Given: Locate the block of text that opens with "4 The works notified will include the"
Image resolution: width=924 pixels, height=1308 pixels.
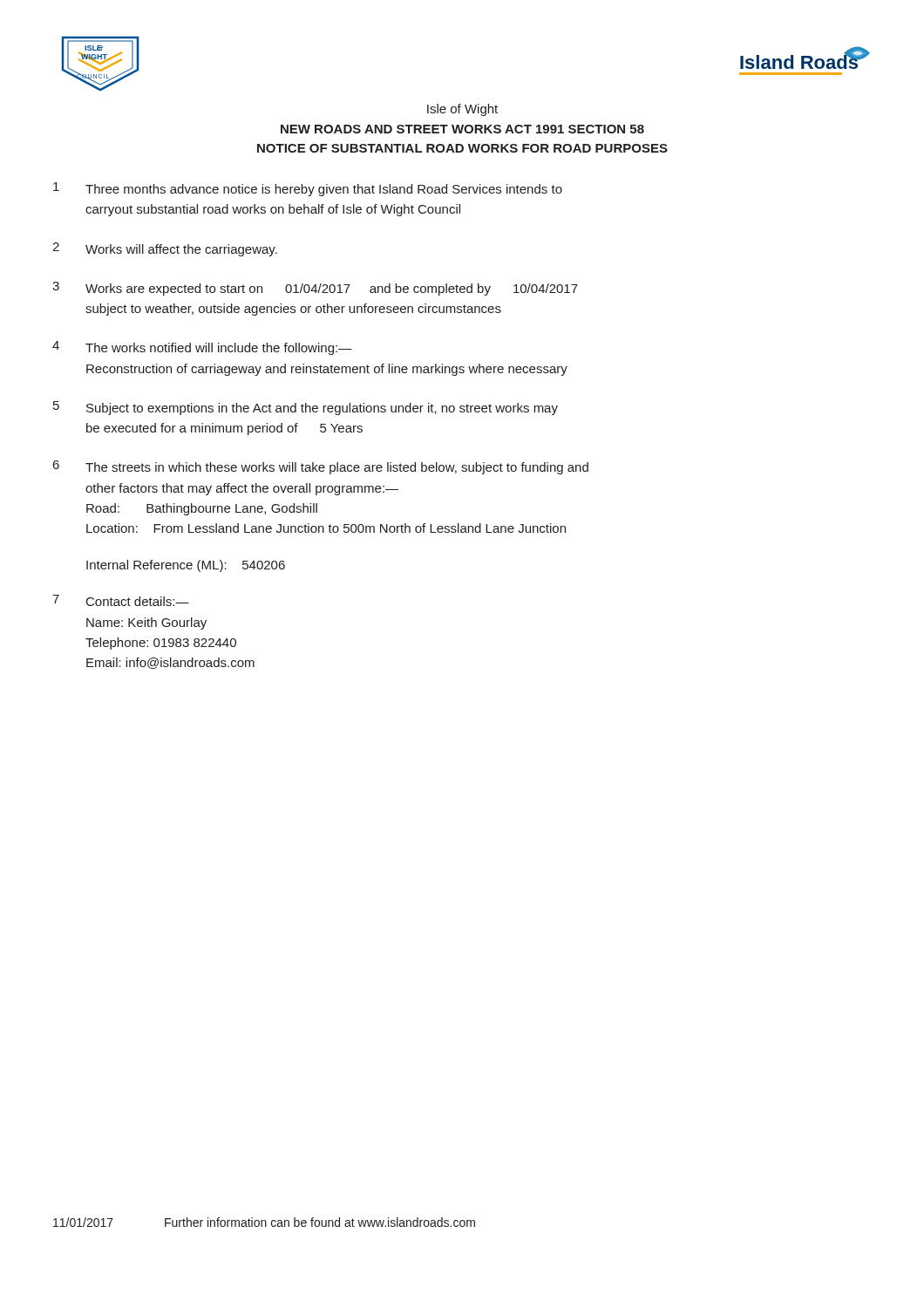Looking at the screenshot, I should [x=462, y=358].
